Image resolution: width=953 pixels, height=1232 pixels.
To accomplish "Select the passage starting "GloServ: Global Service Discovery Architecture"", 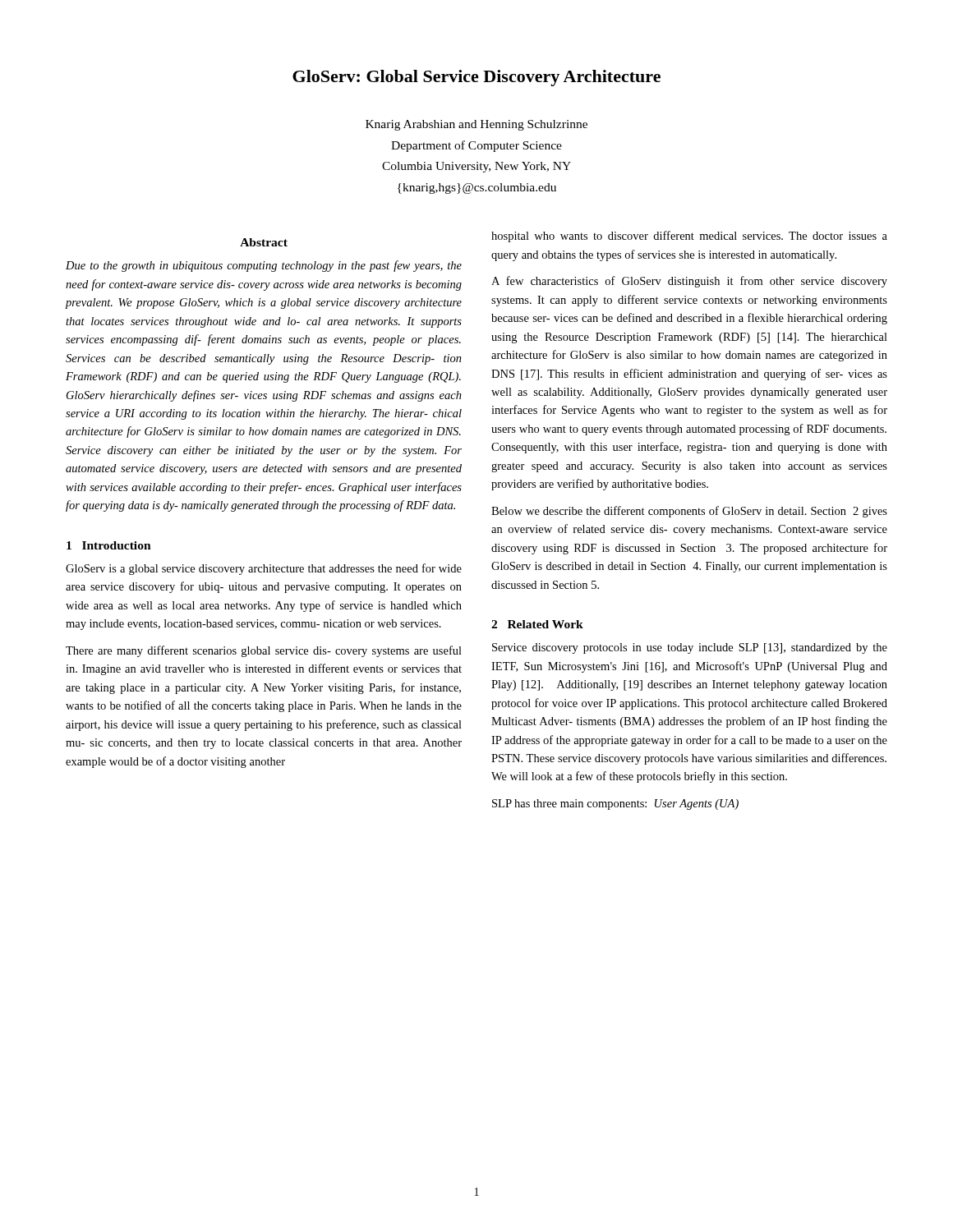I will pos(476,76).
